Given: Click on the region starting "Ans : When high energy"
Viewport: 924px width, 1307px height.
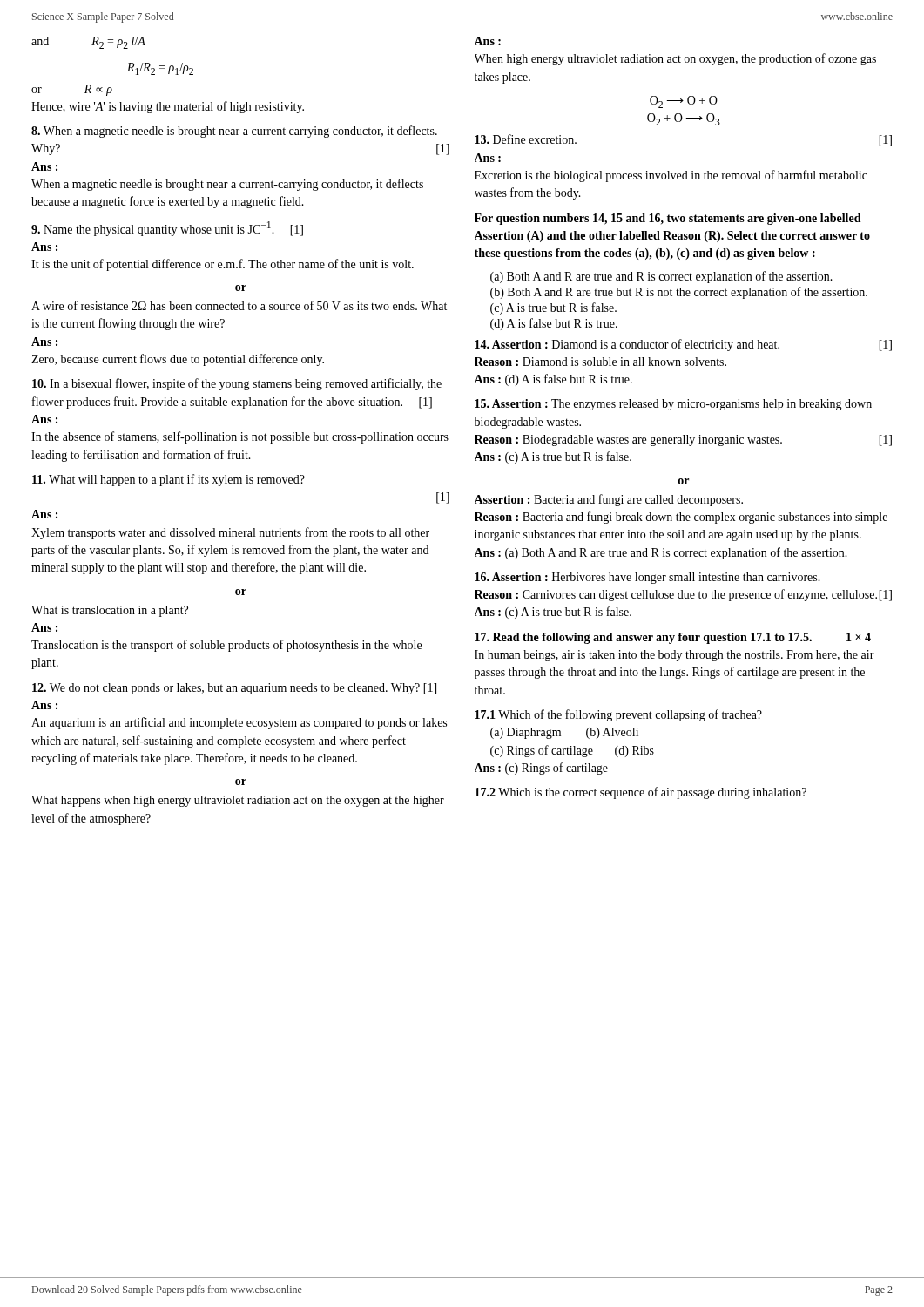Looking at the screenshot, I should tap(675, 59).
